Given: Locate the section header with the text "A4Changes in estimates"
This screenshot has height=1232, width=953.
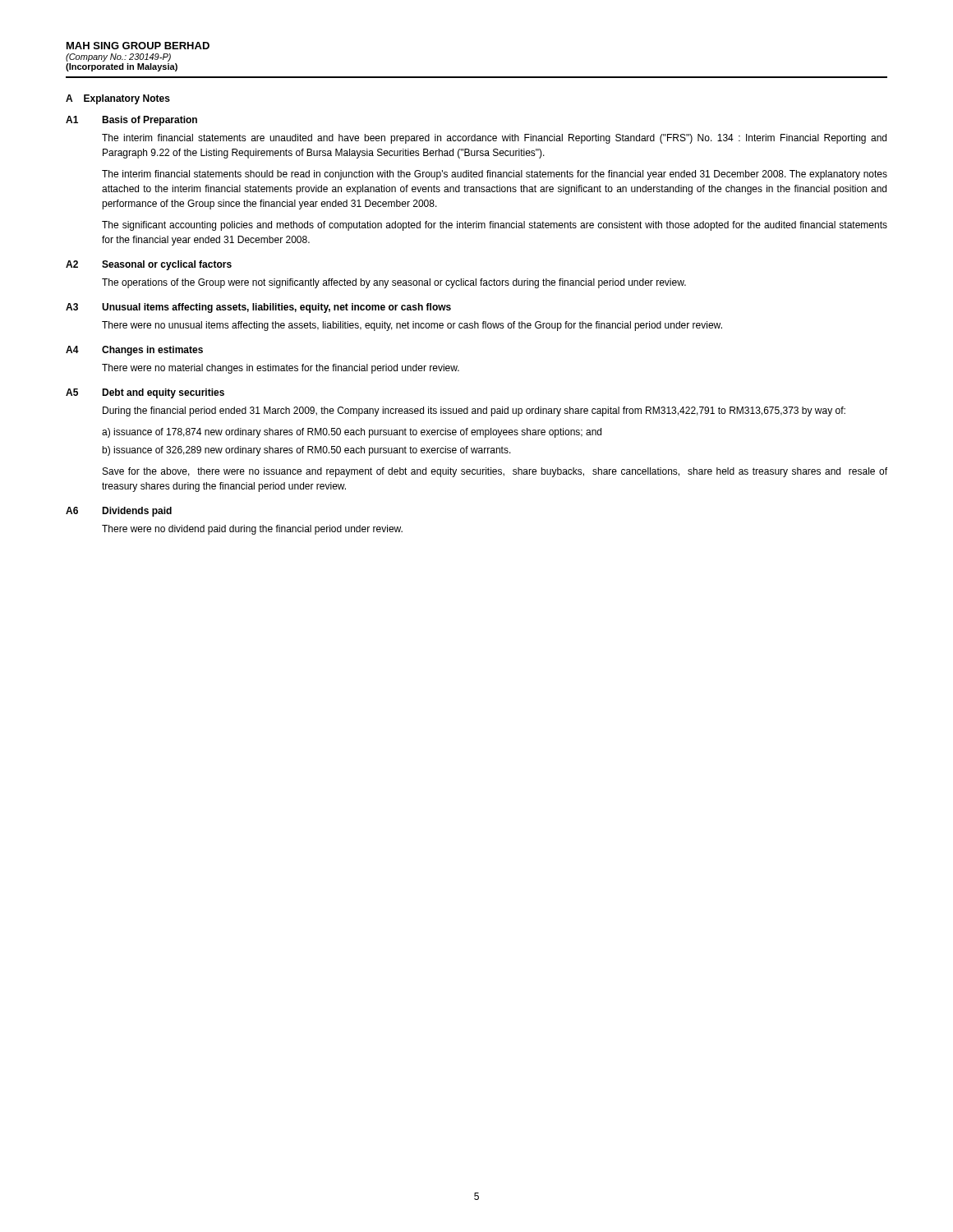Looking at the screenshot, I should point(135,350).
